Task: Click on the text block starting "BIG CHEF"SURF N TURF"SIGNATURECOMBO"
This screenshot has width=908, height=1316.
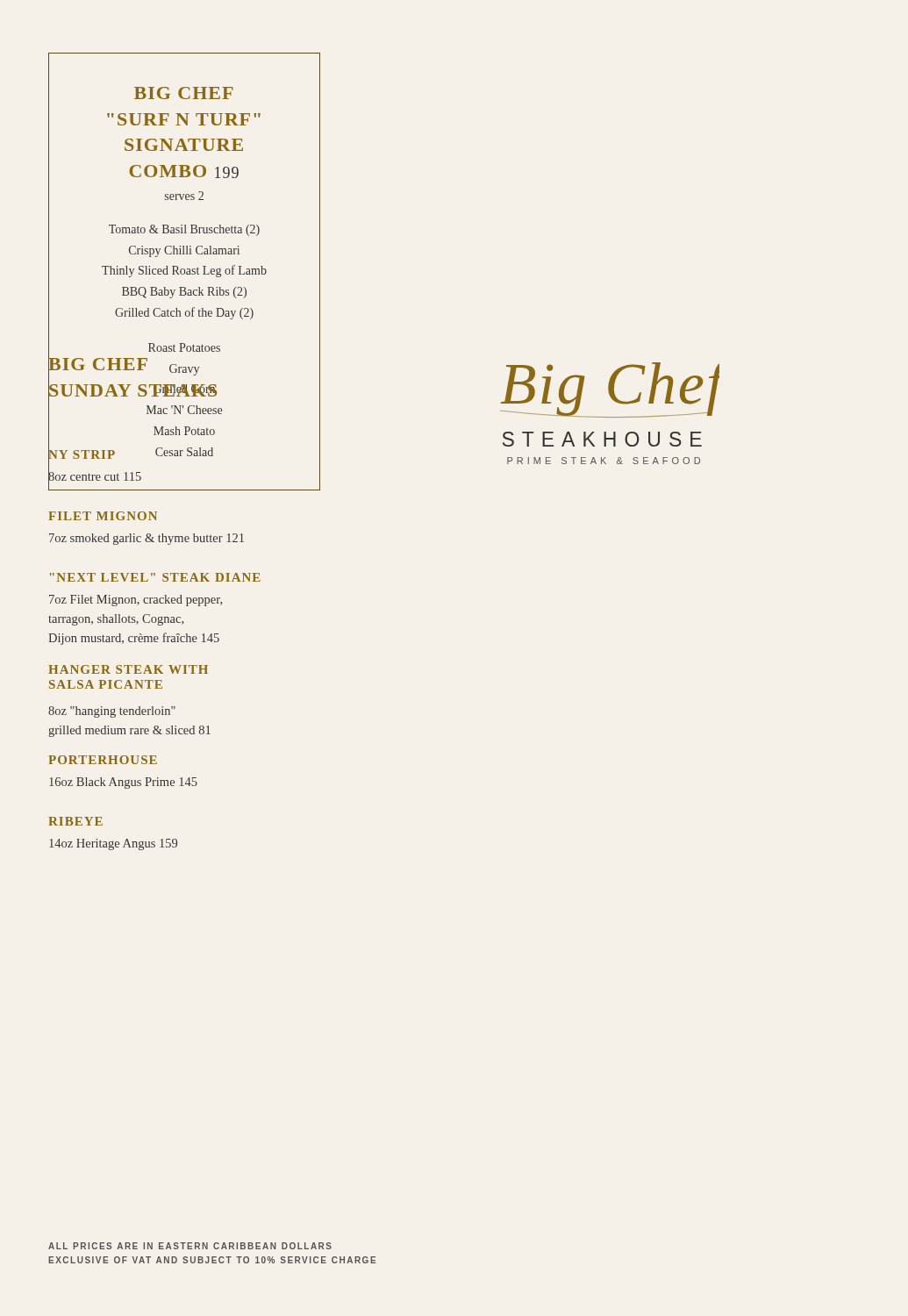Action: (184, 271)
